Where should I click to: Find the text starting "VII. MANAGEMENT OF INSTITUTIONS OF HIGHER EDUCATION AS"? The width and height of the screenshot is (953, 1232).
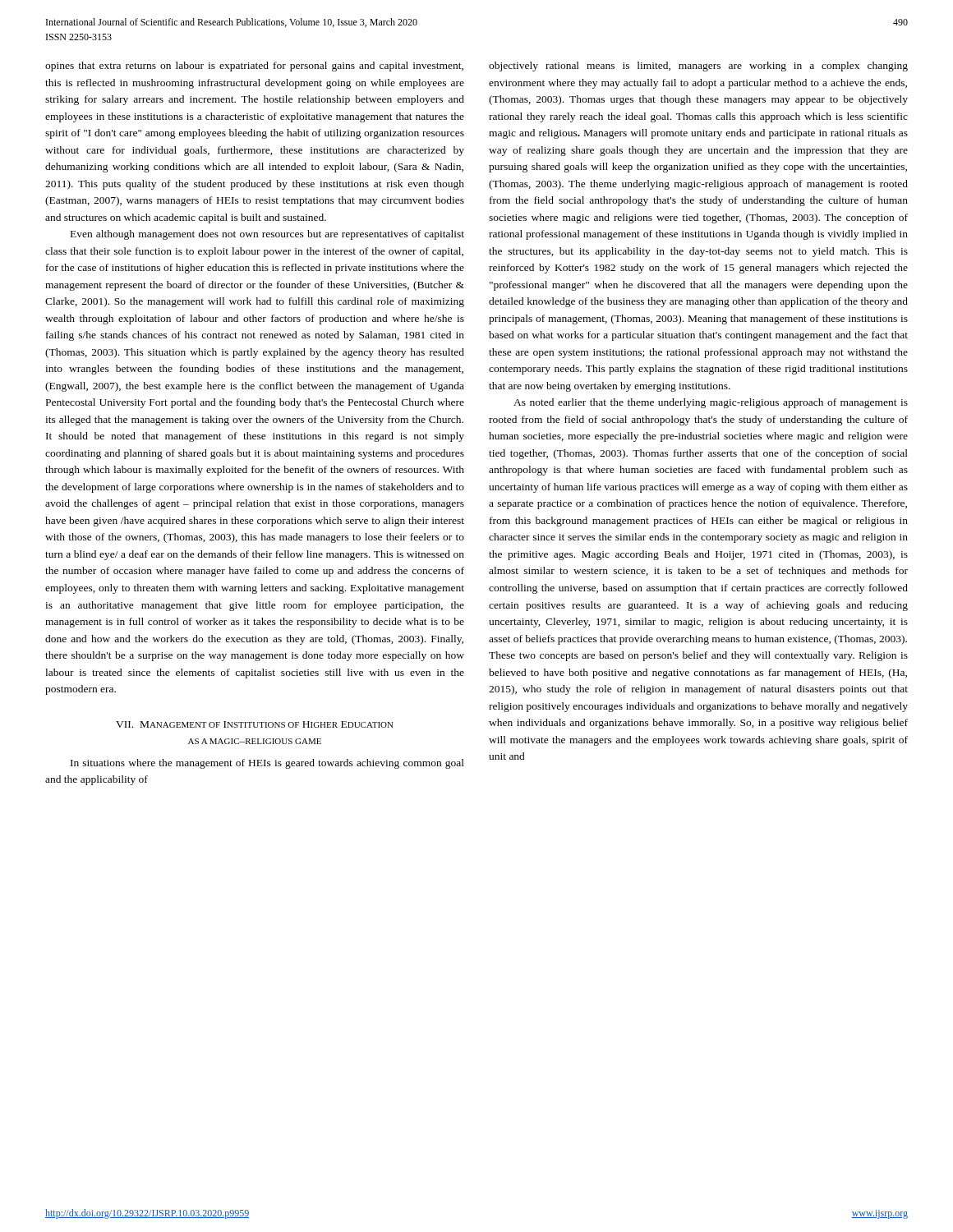(x=255, y=733)
